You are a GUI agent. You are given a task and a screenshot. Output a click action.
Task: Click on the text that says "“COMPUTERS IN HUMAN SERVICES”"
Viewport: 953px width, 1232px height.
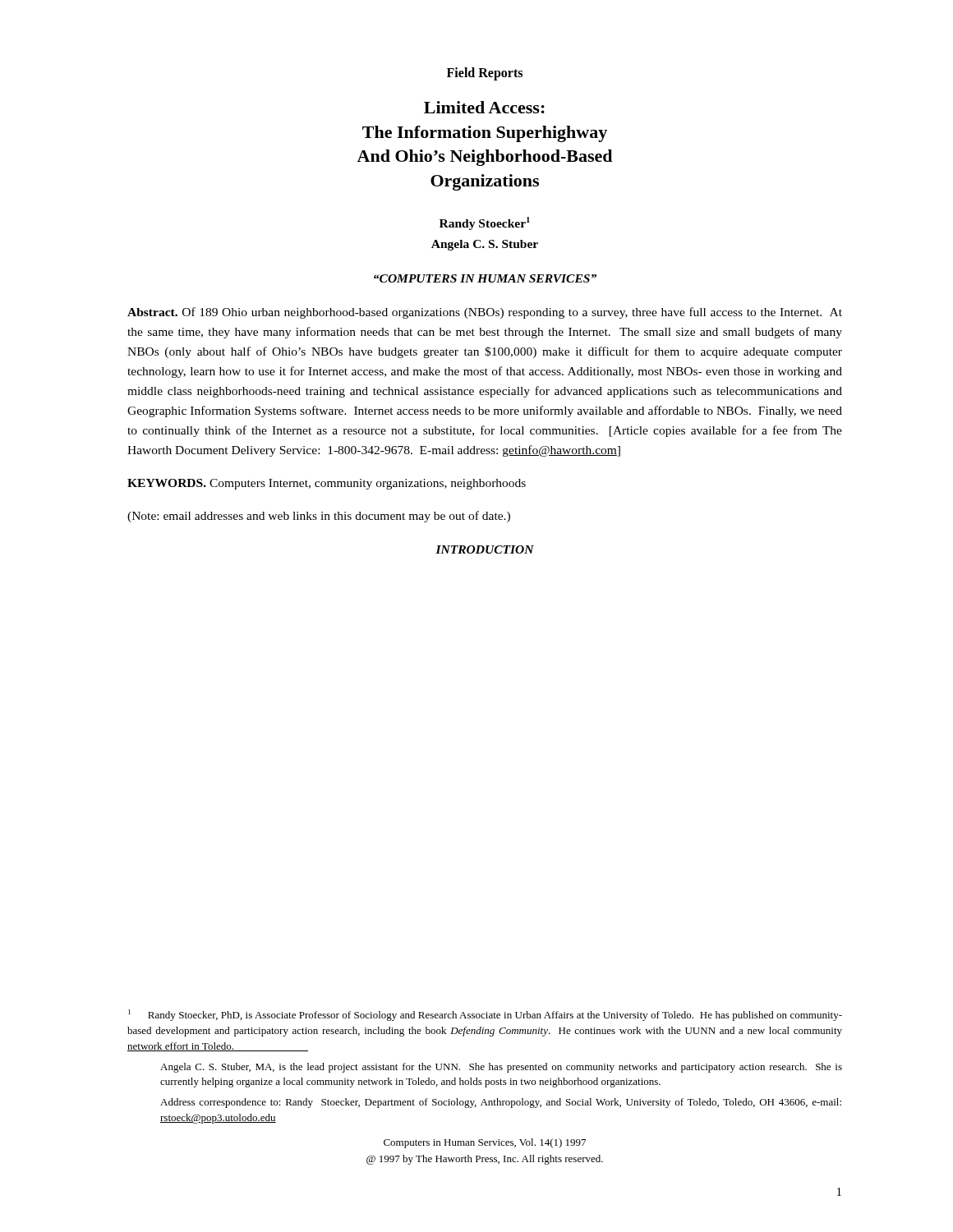coord(485,278)
